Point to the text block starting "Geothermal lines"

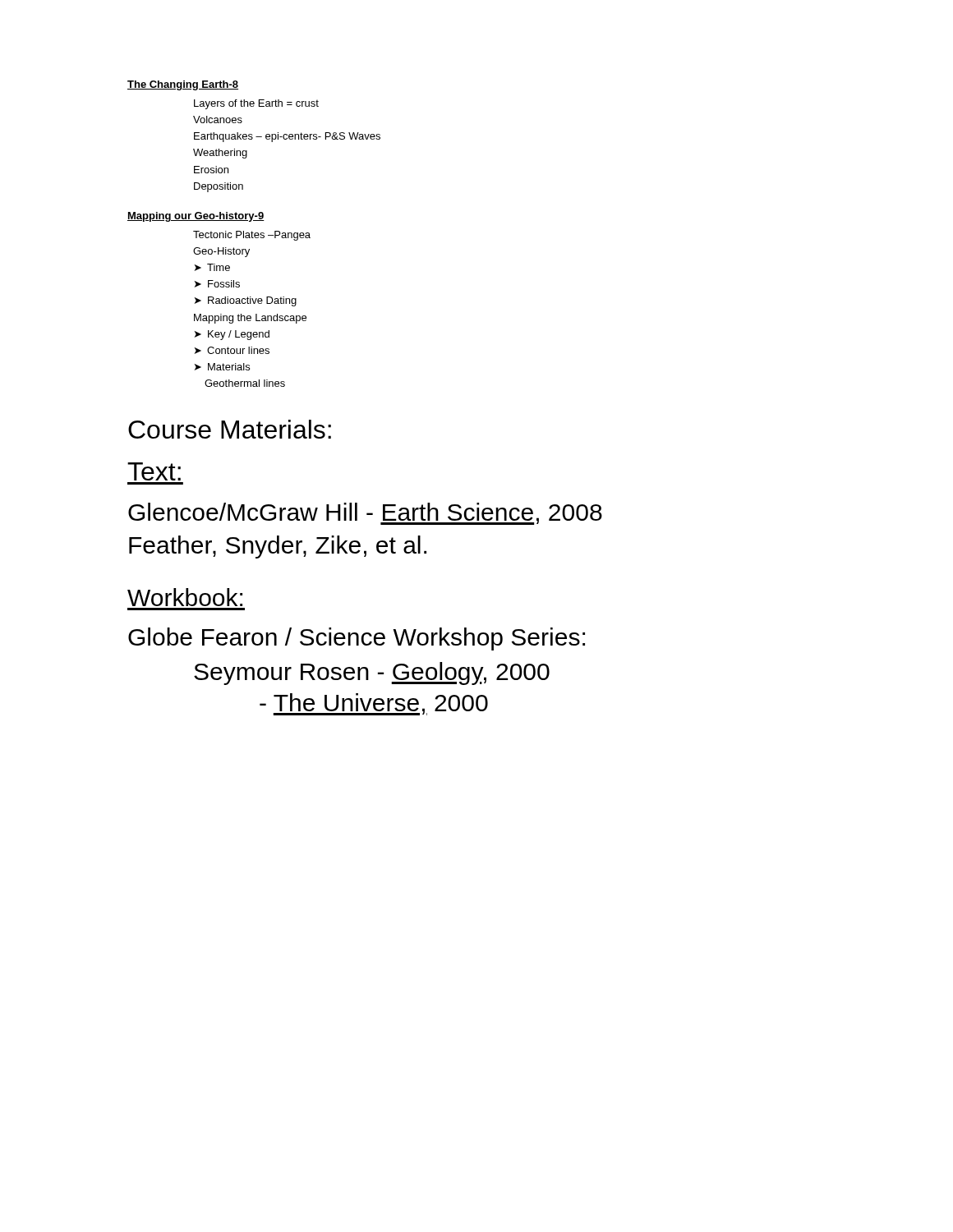[245, 383]
